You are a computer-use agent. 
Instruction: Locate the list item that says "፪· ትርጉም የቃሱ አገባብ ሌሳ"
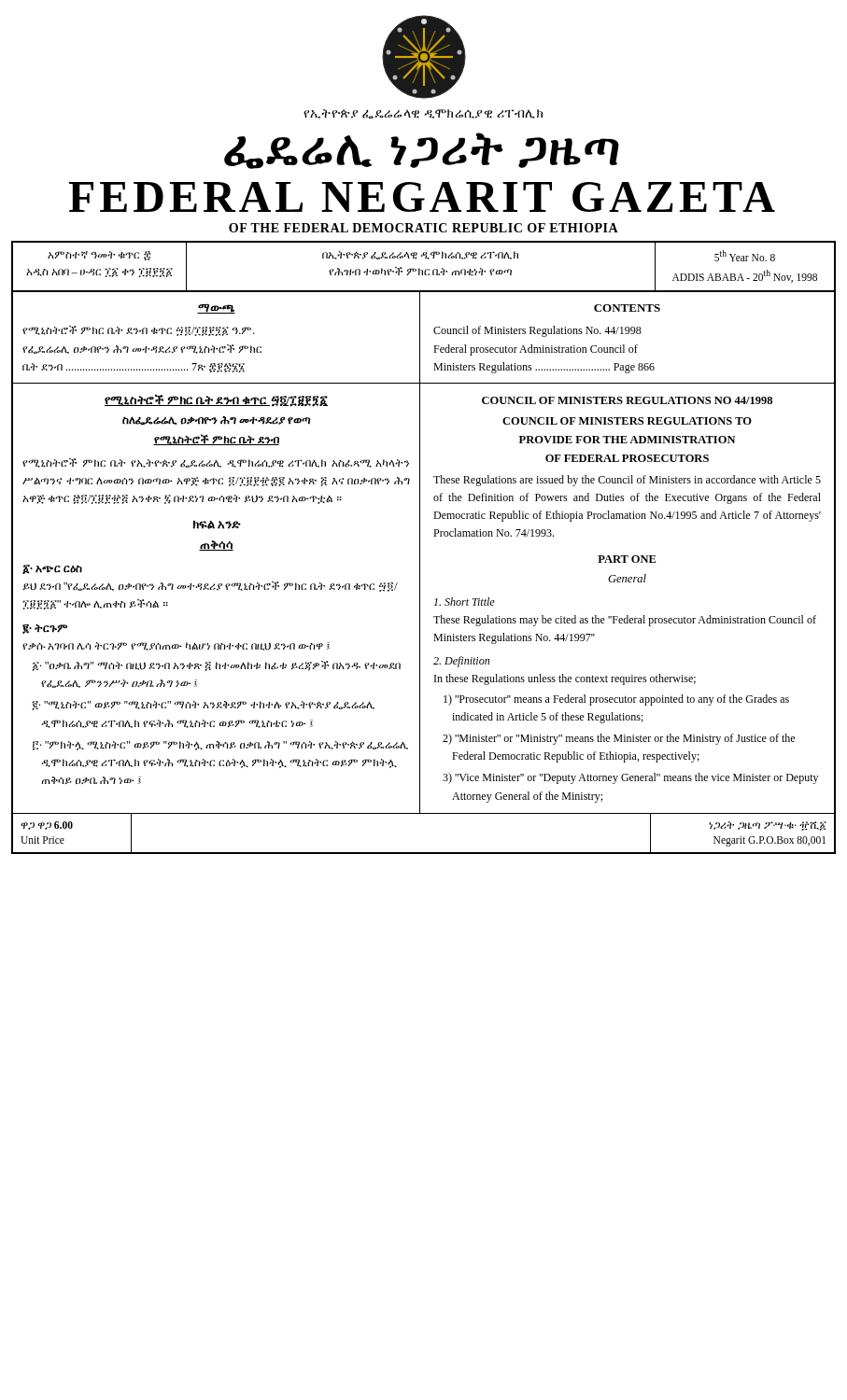(x=216, y=706)
